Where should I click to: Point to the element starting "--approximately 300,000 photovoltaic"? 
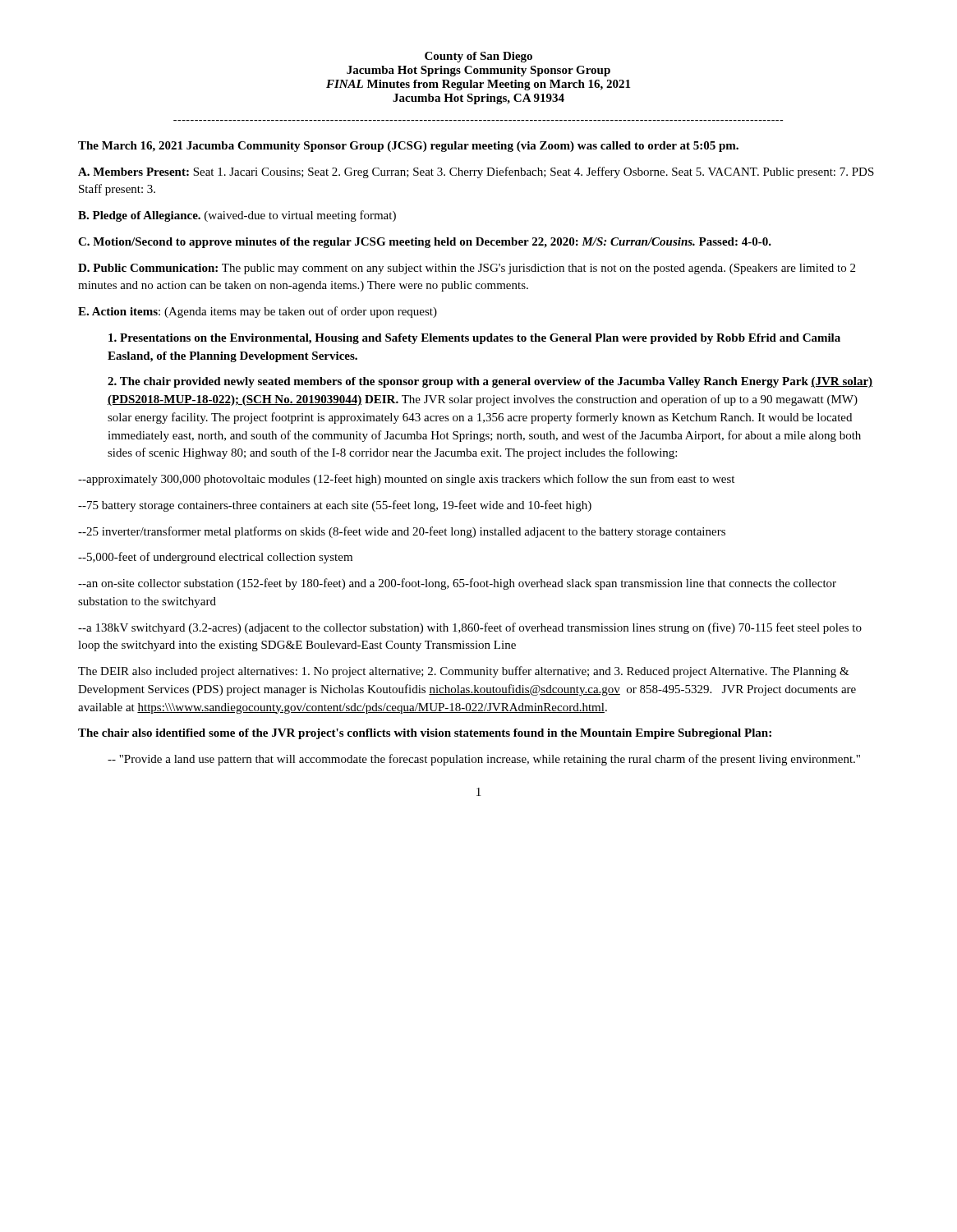(x=406, y=479)
